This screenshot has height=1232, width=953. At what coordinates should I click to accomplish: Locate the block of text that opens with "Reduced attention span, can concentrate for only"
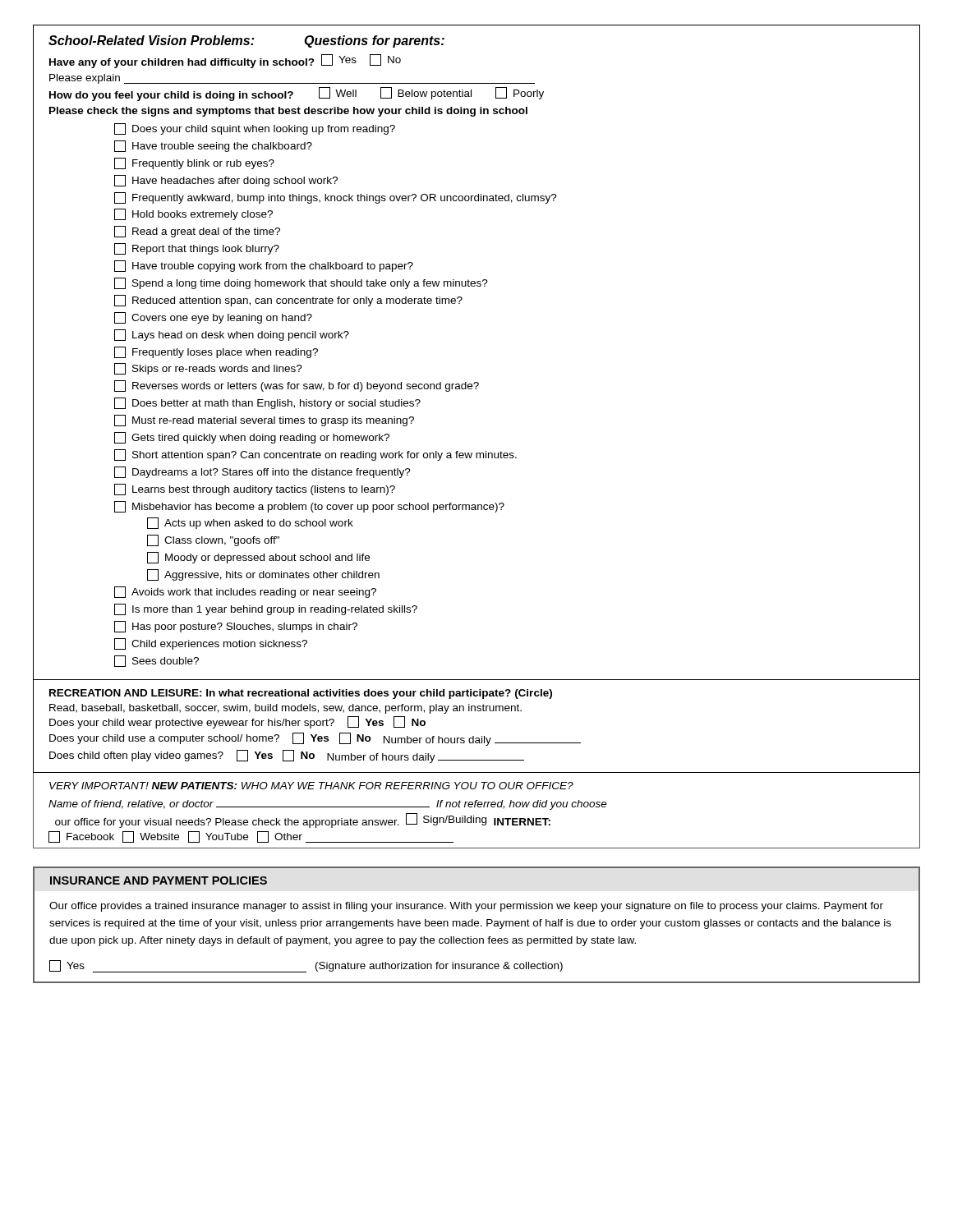(288, 301)
